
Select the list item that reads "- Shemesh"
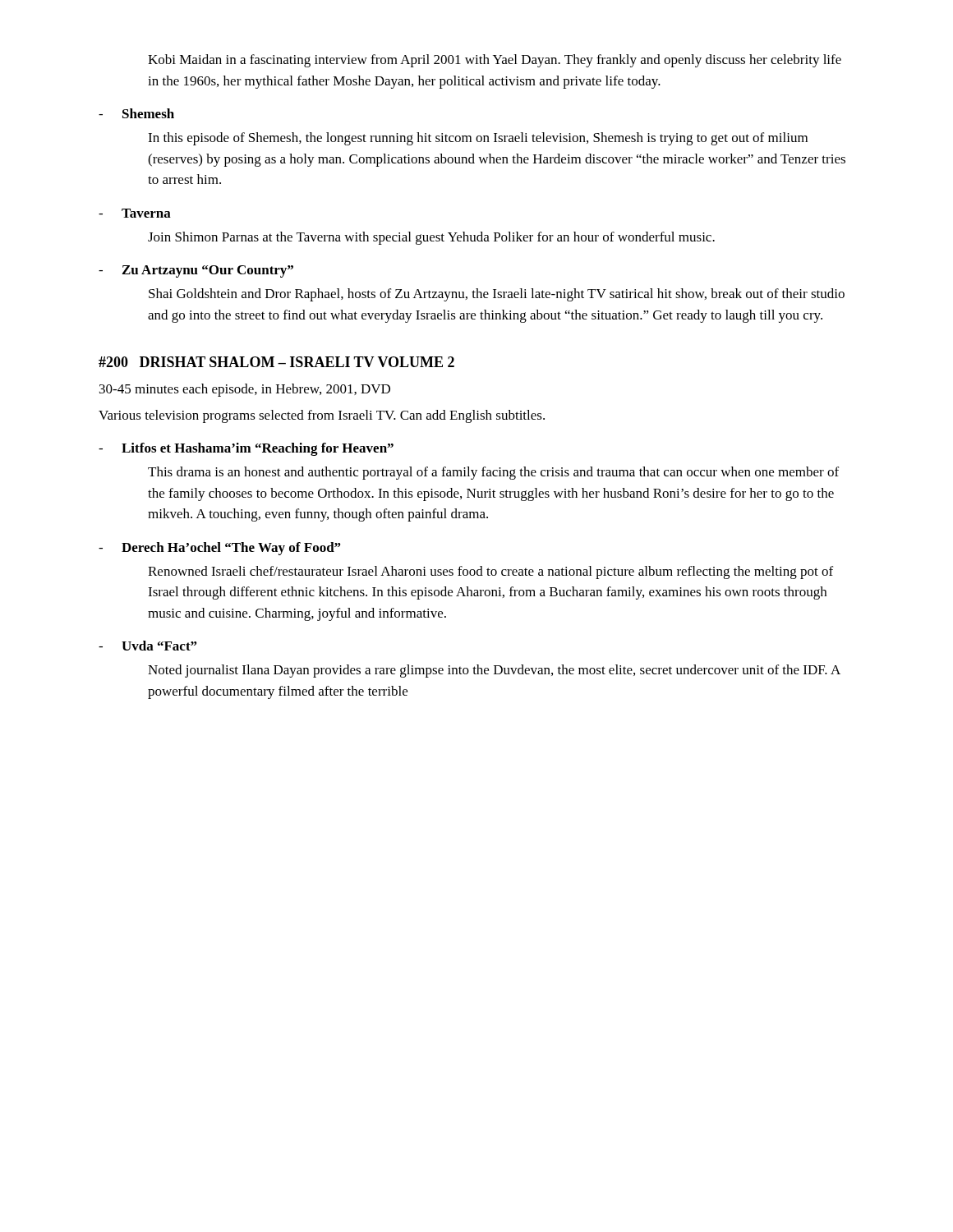136,113
